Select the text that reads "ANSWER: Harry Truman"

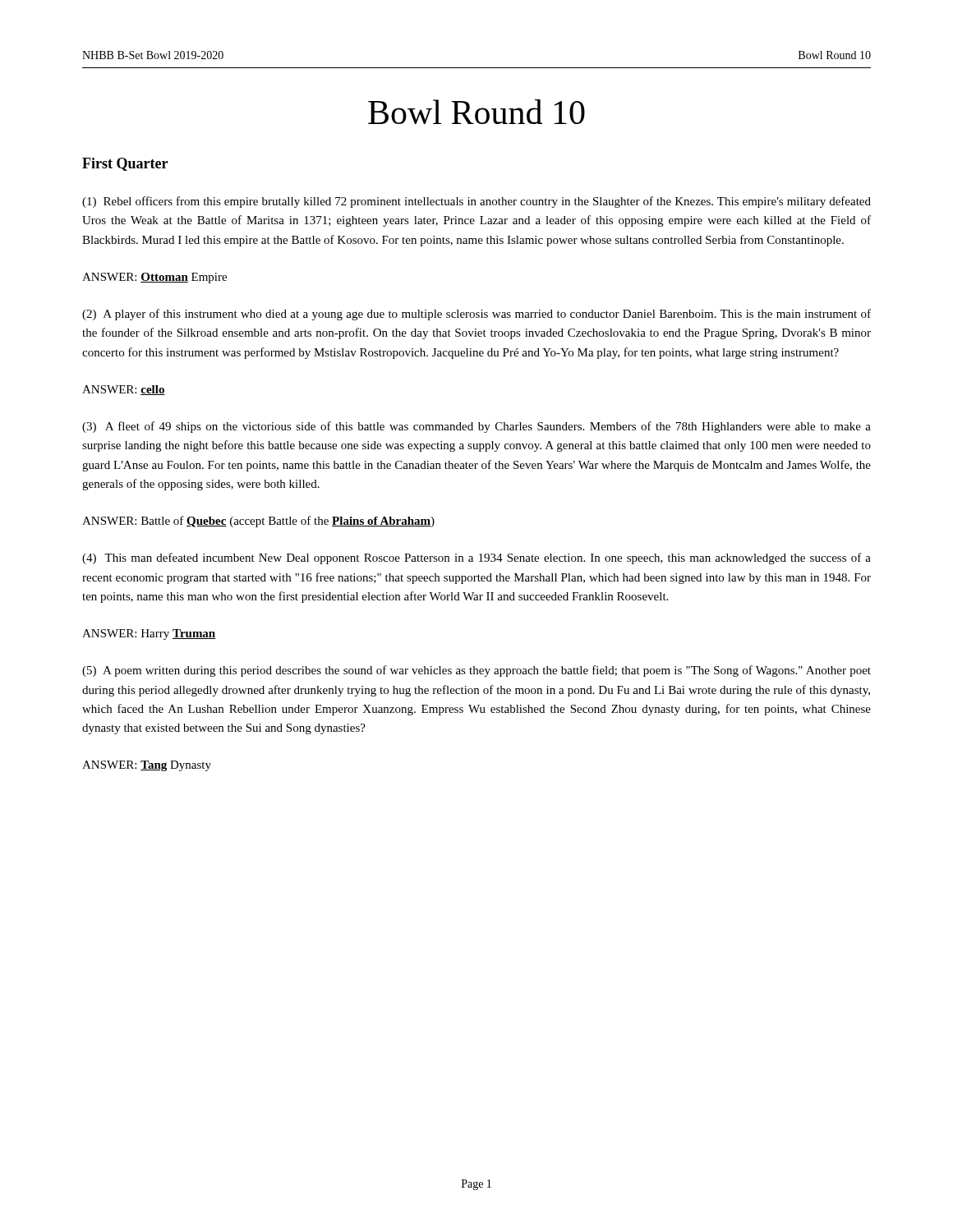pos(149,633)
